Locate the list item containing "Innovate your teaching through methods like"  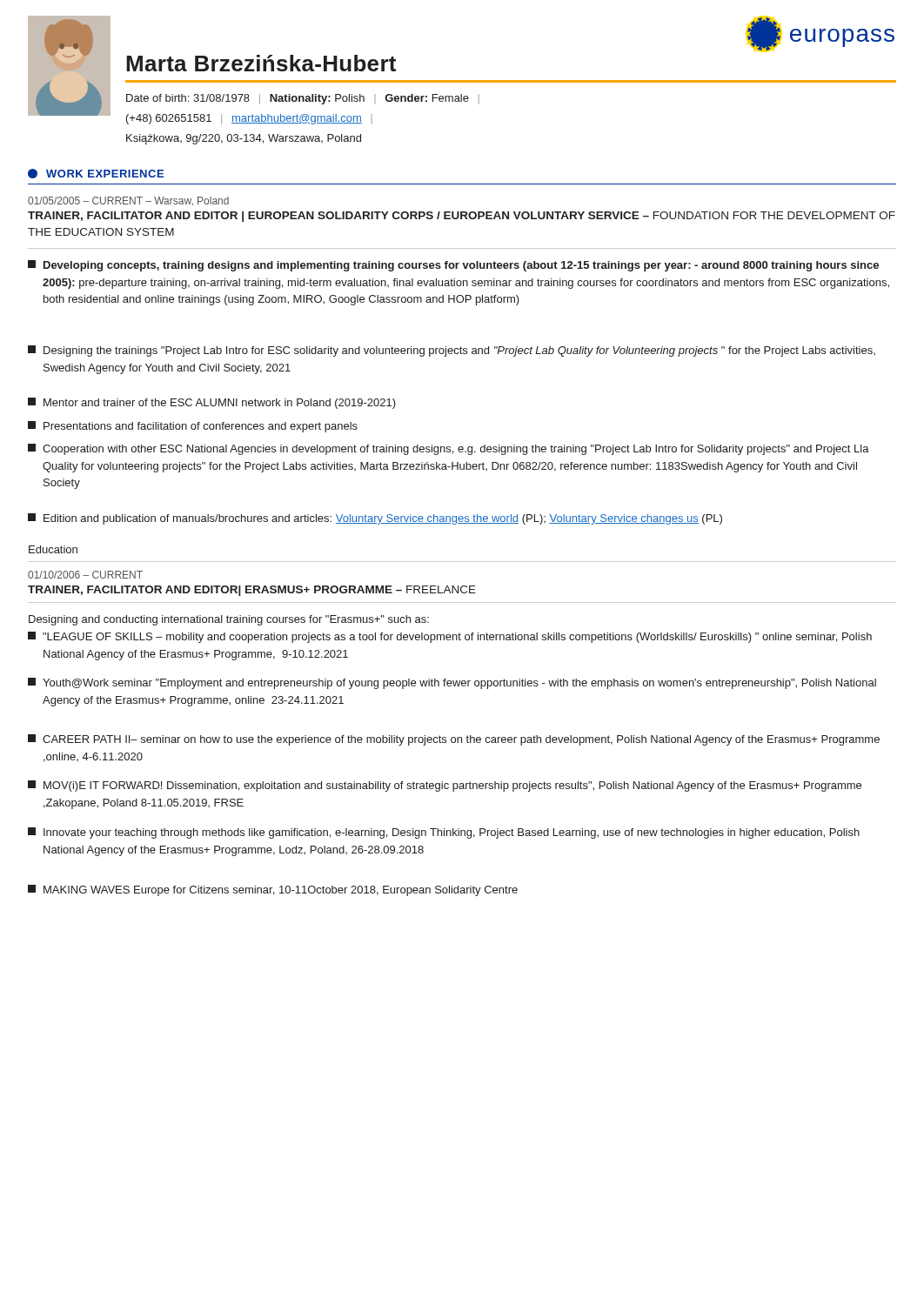click(x=462, y=841)
